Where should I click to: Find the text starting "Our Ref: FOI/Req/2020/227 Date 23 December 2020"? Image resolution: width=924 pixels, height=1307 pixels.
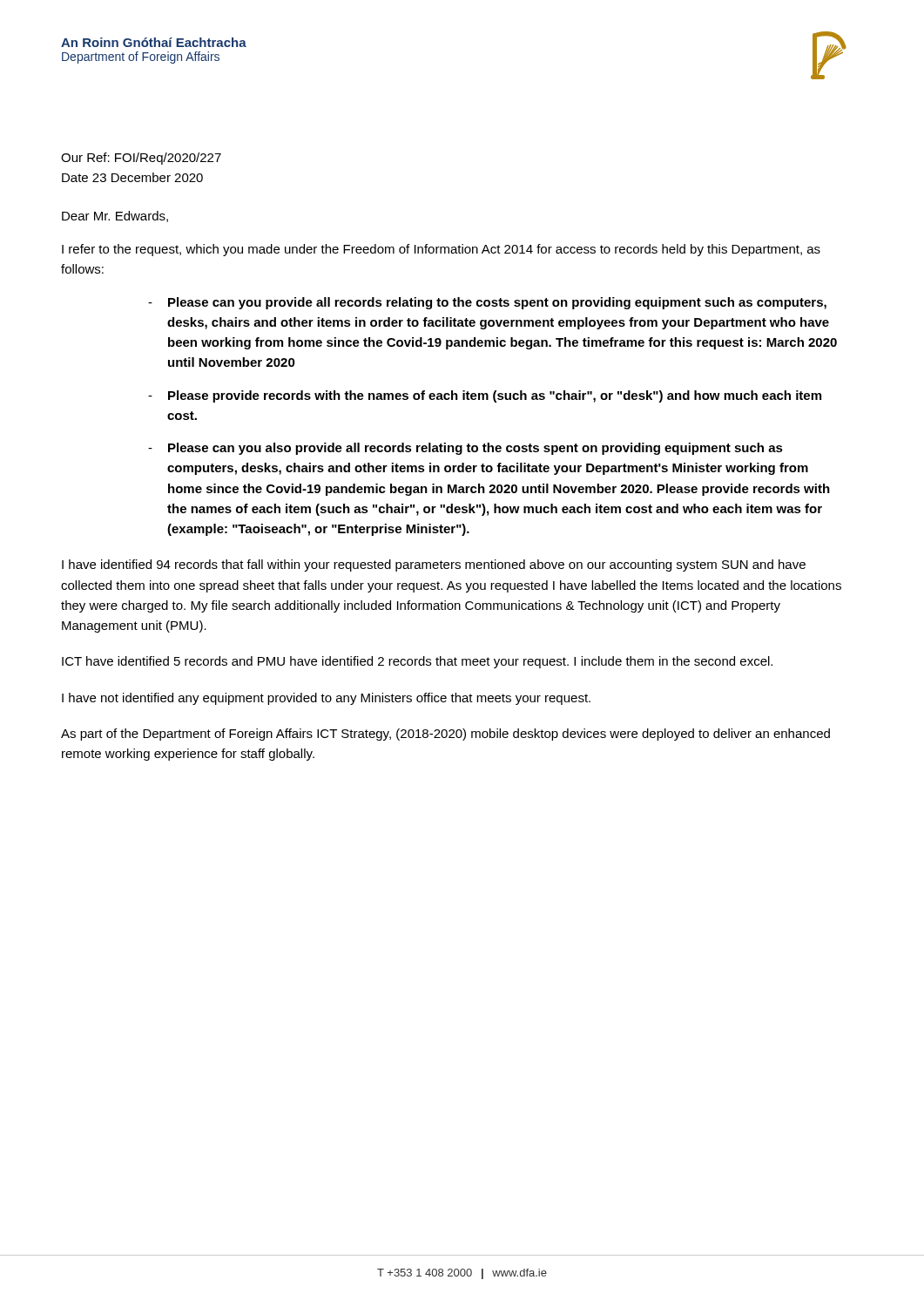click(141, 167)
